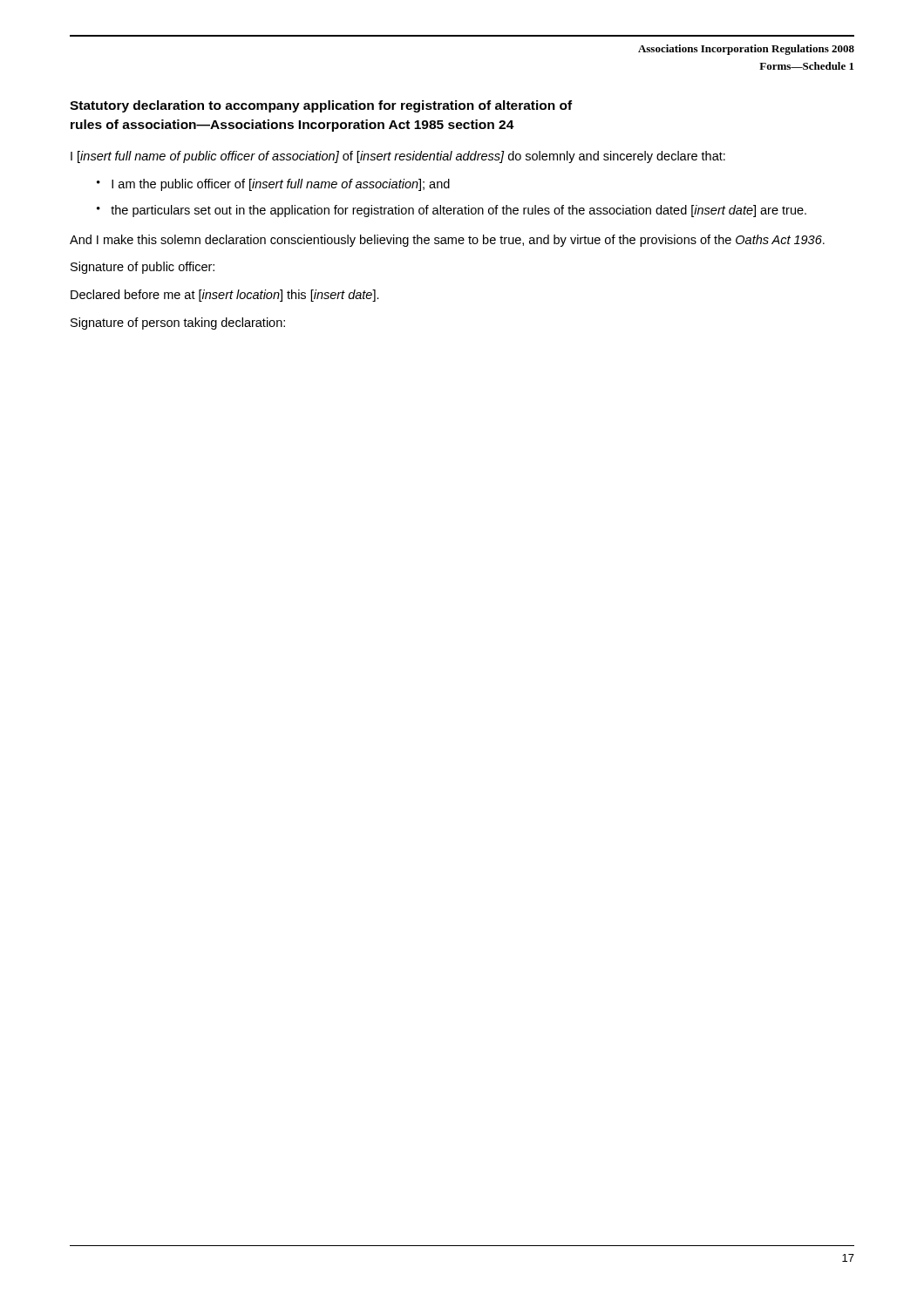
Task: Click on the text containing "Signature of public officer:"
Action: pos(143,267)
